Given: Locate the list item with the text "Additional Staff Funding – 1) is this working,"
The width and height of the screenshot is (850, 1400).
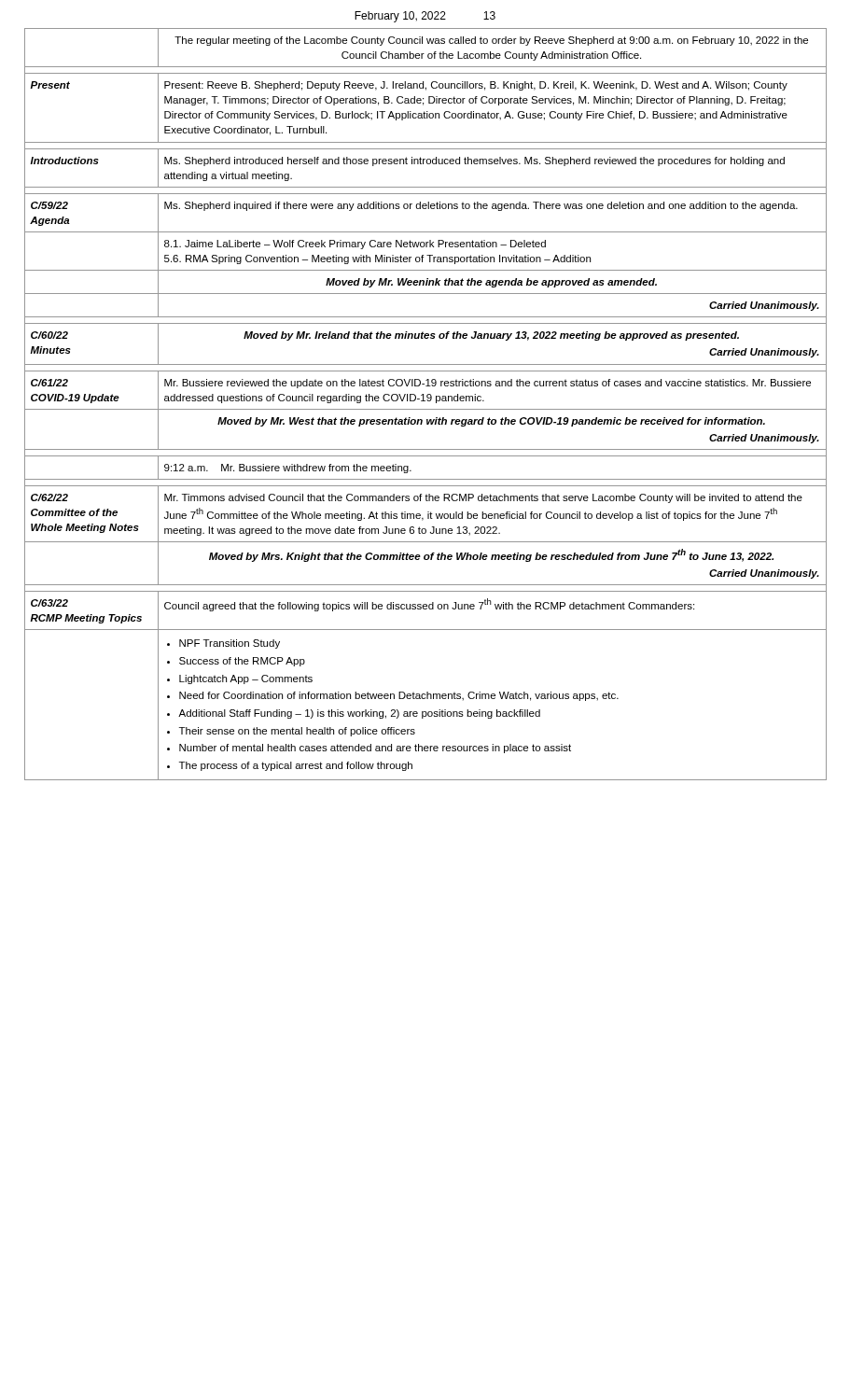Looking at the screenshot, I should (360, 713).
